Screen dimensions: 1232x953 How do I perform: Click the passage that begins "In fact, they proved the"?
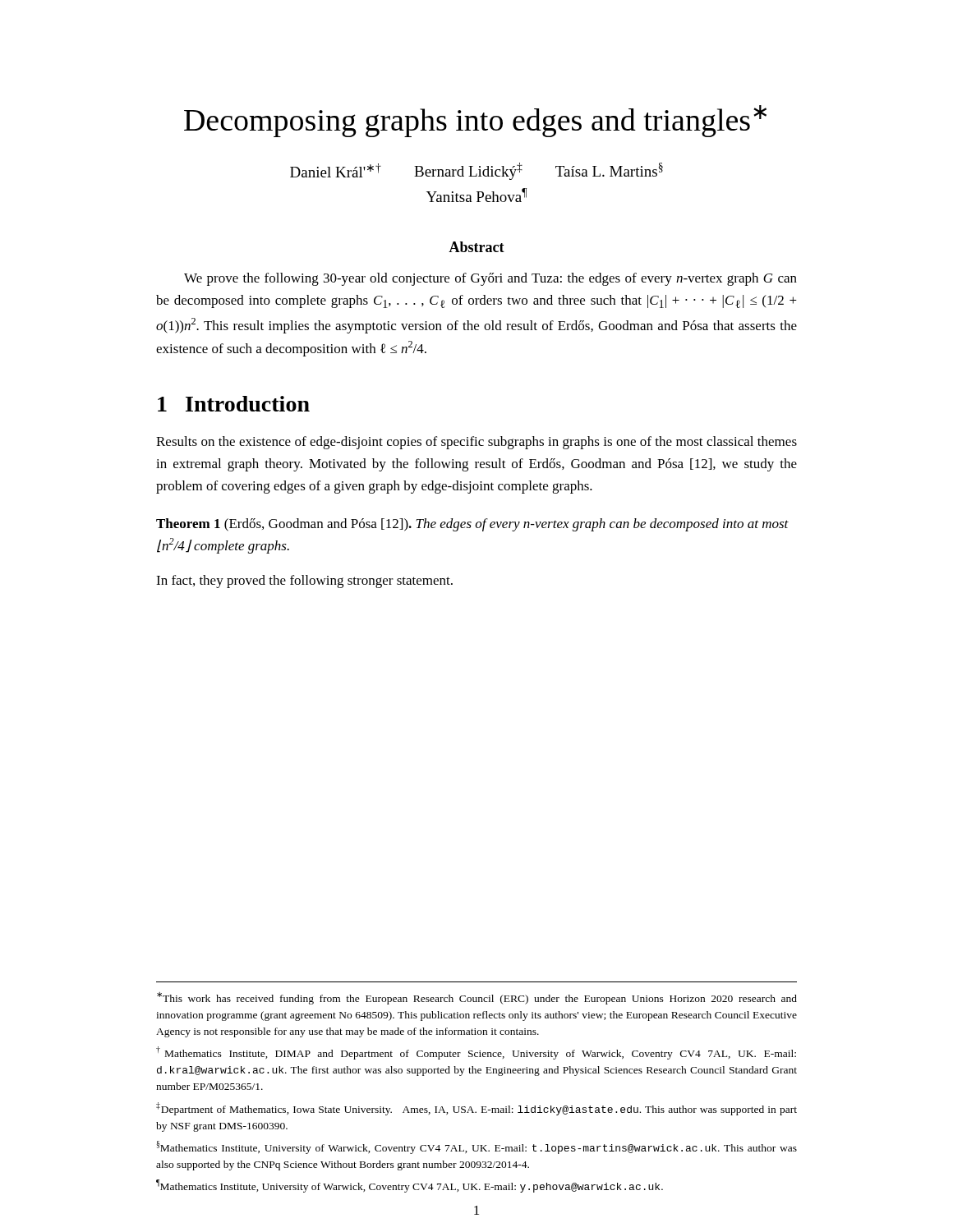(305, 580)
